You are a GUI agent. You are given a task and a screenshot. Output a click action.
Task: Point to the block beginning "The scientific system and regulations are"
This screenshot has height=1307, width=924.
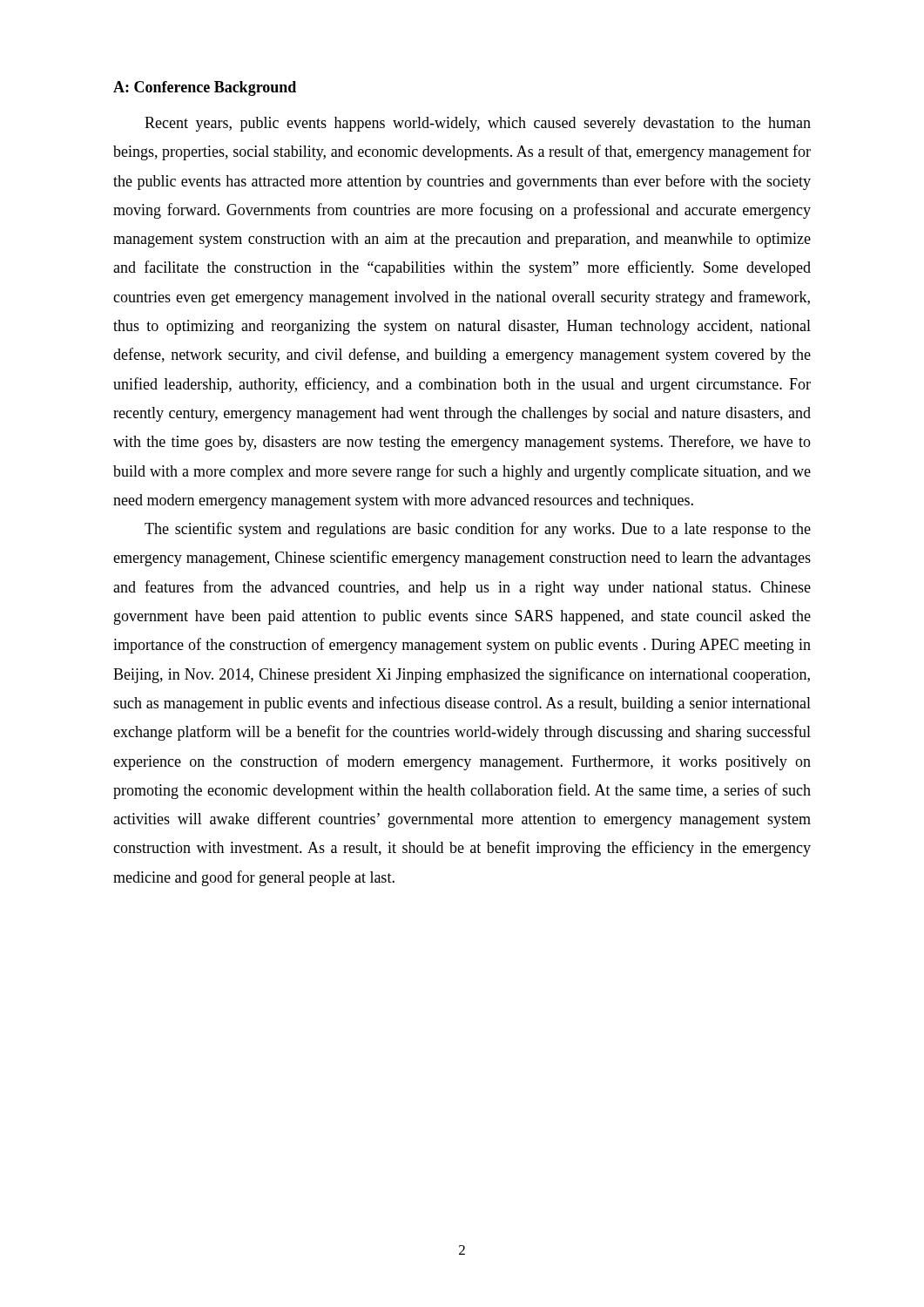click(462, 703)
